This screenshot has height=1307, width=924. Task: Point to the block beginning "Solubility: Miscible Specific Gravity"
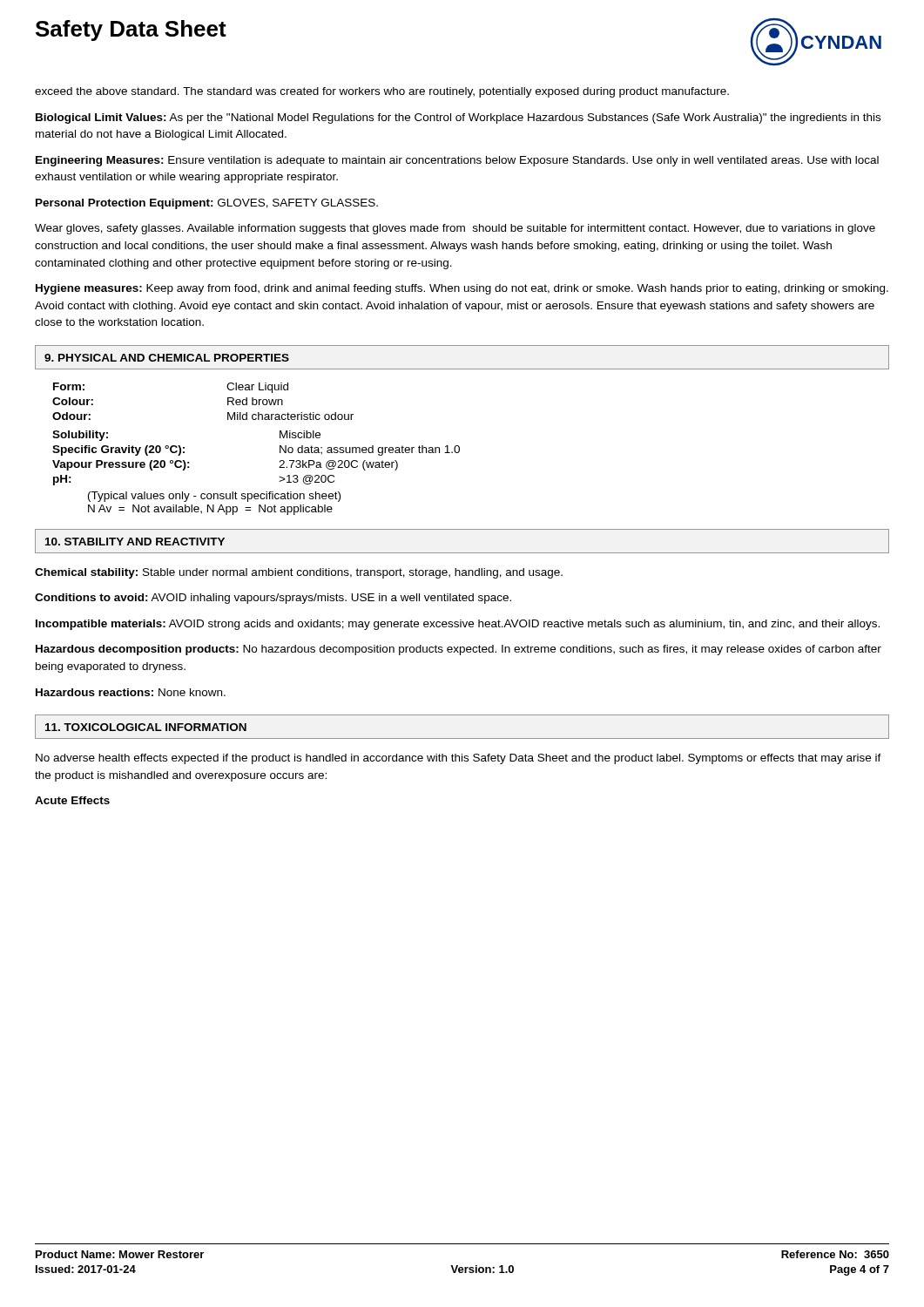(81, 437)
